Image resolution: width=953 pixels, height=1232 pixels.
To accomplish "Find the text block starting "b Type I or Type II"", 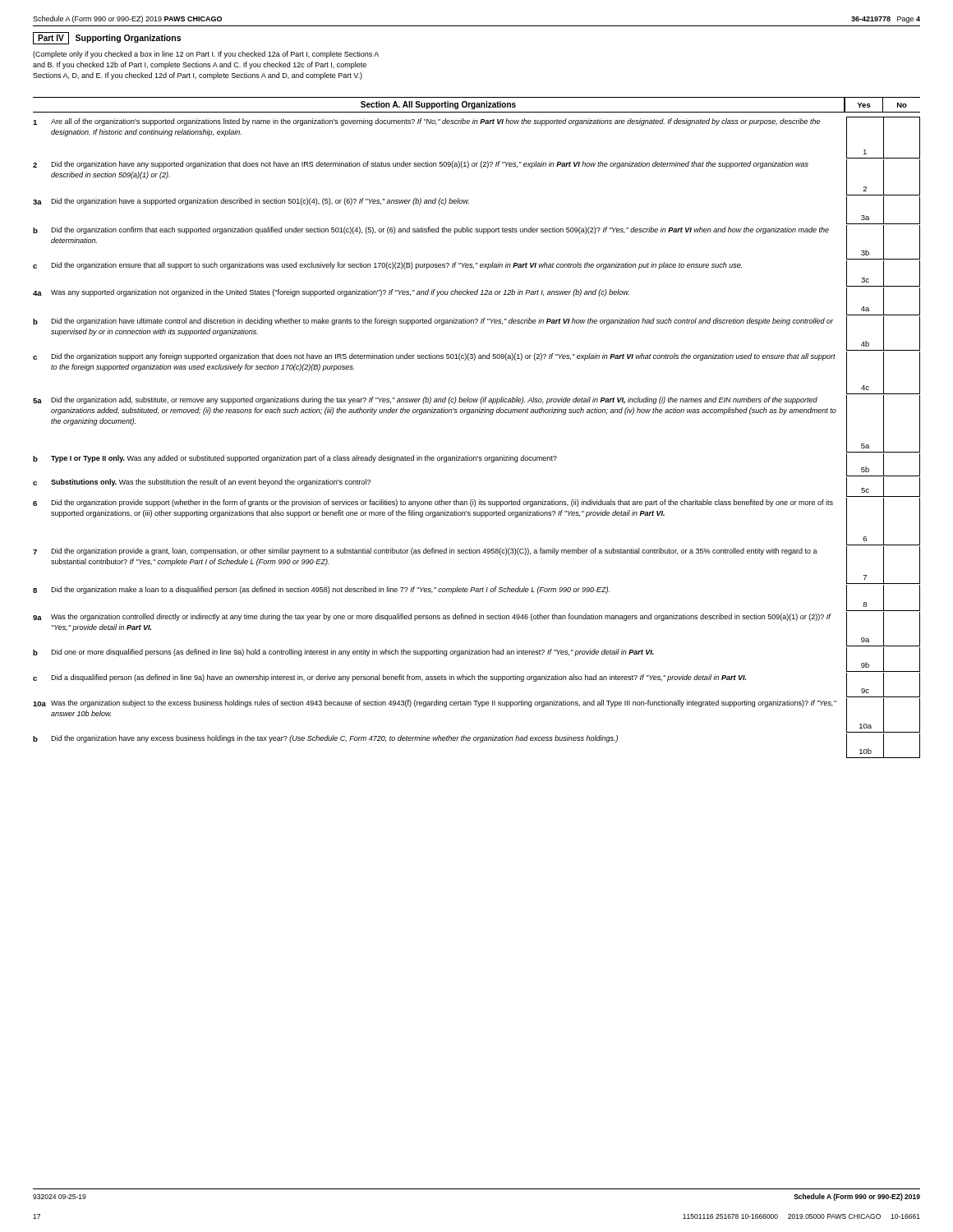I will pyautogui.click(x=476, y=465).
